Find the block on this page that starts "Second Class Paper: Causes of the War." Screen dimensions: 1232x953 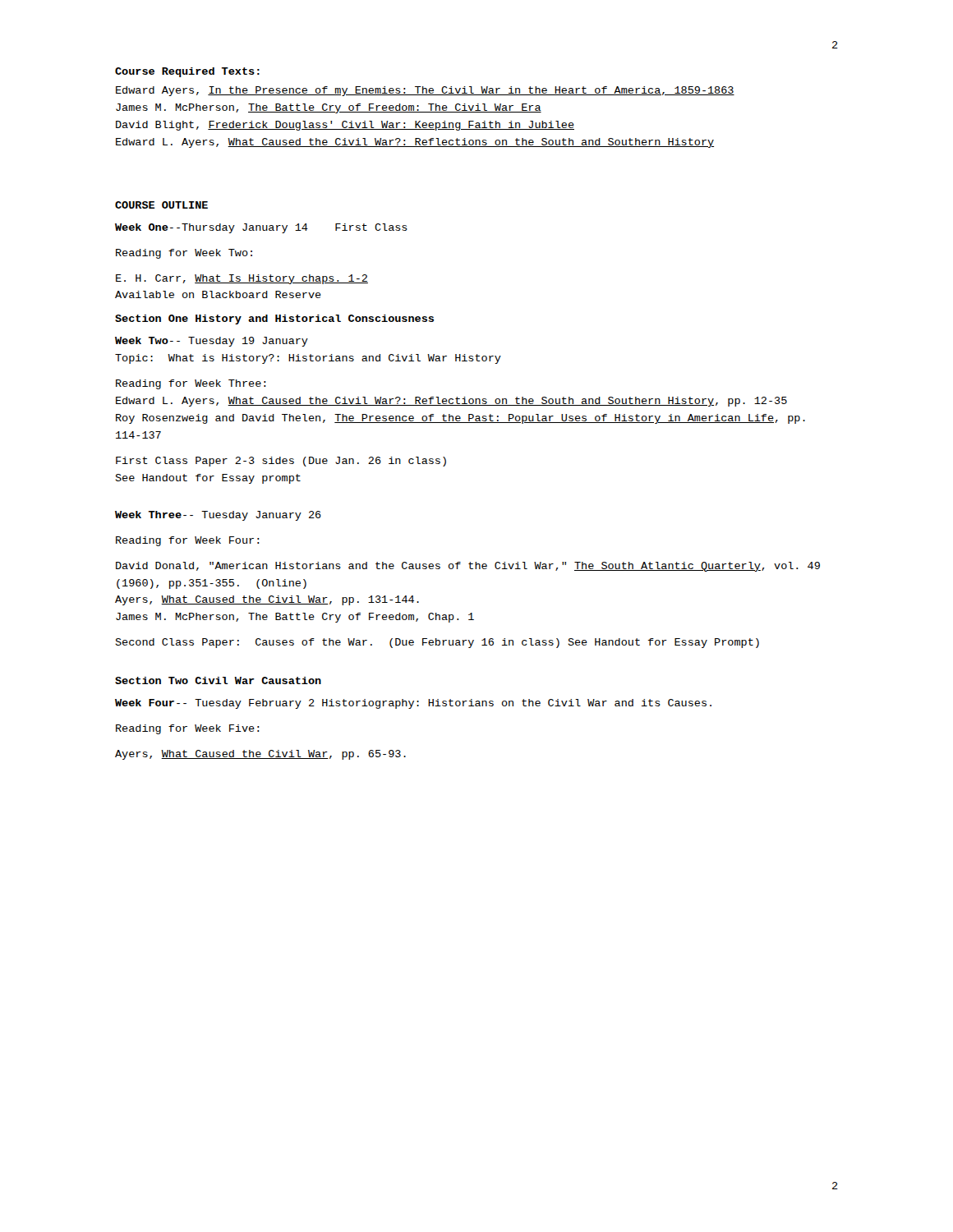[x=438, y=643]
